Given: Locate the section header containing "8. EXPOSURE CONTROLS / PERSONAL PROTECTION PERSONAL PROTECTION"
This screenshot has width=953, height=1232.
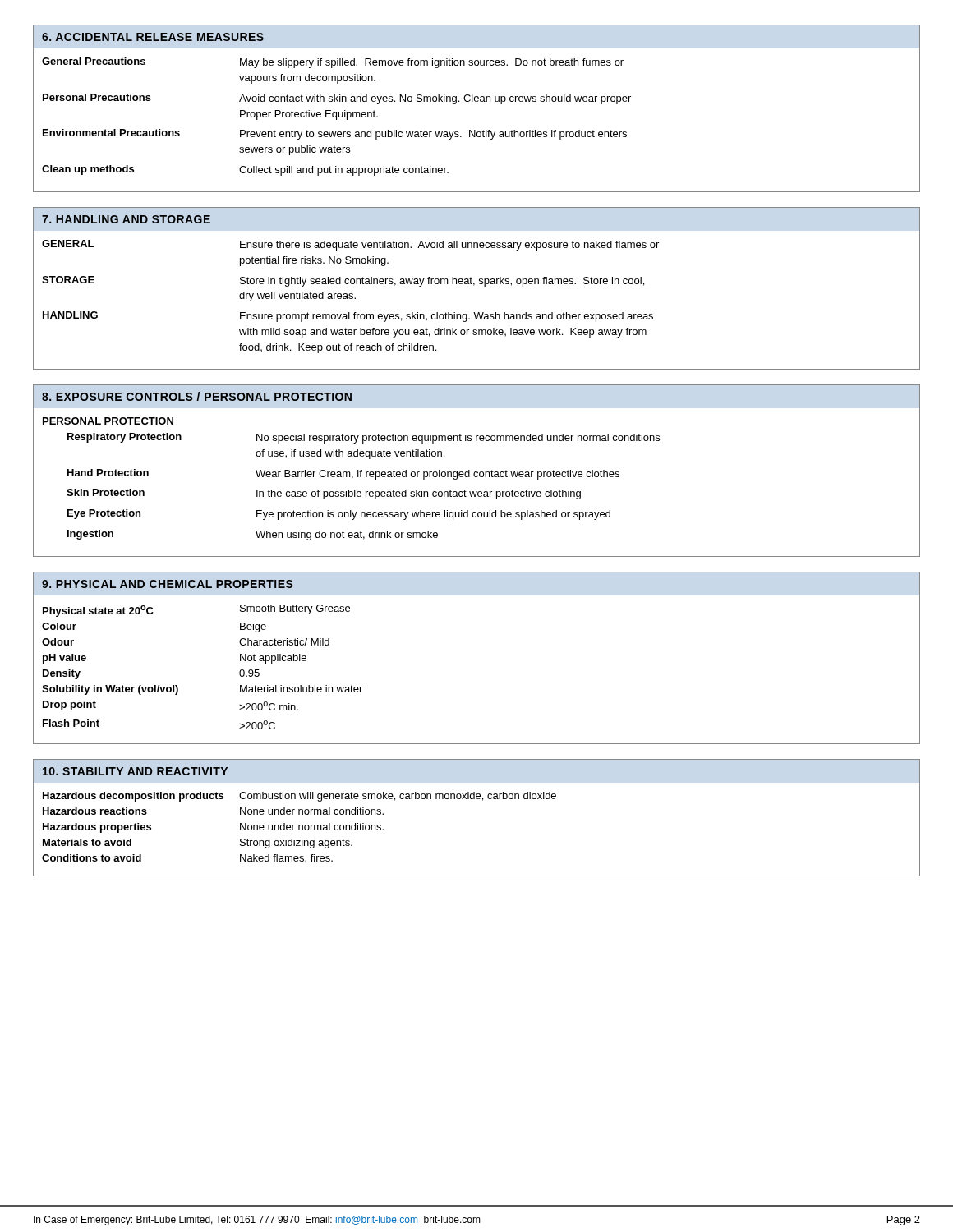Looking at the screenshot, I should [x=476, y=470].
